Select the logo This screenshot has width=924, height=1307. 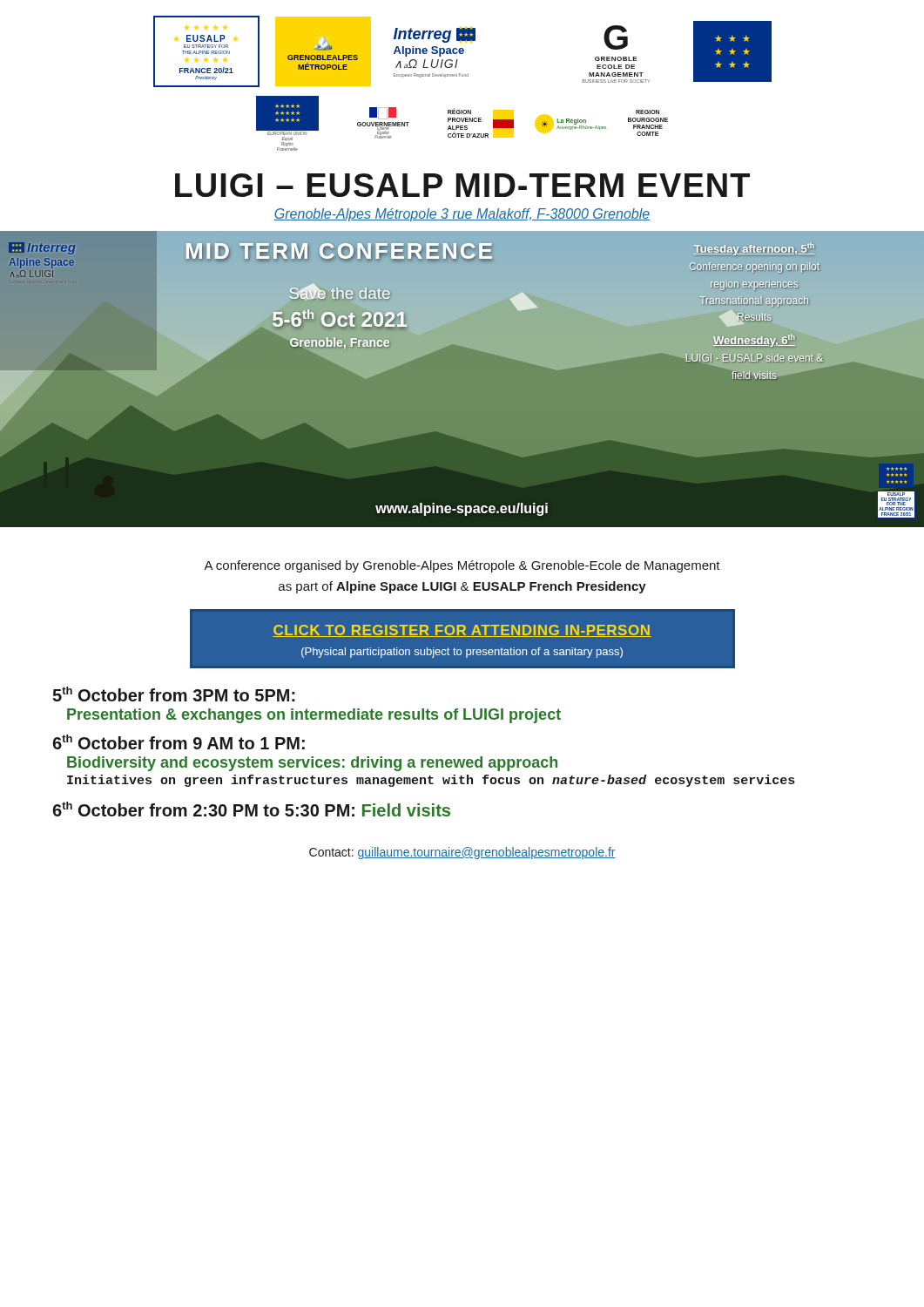462,81
